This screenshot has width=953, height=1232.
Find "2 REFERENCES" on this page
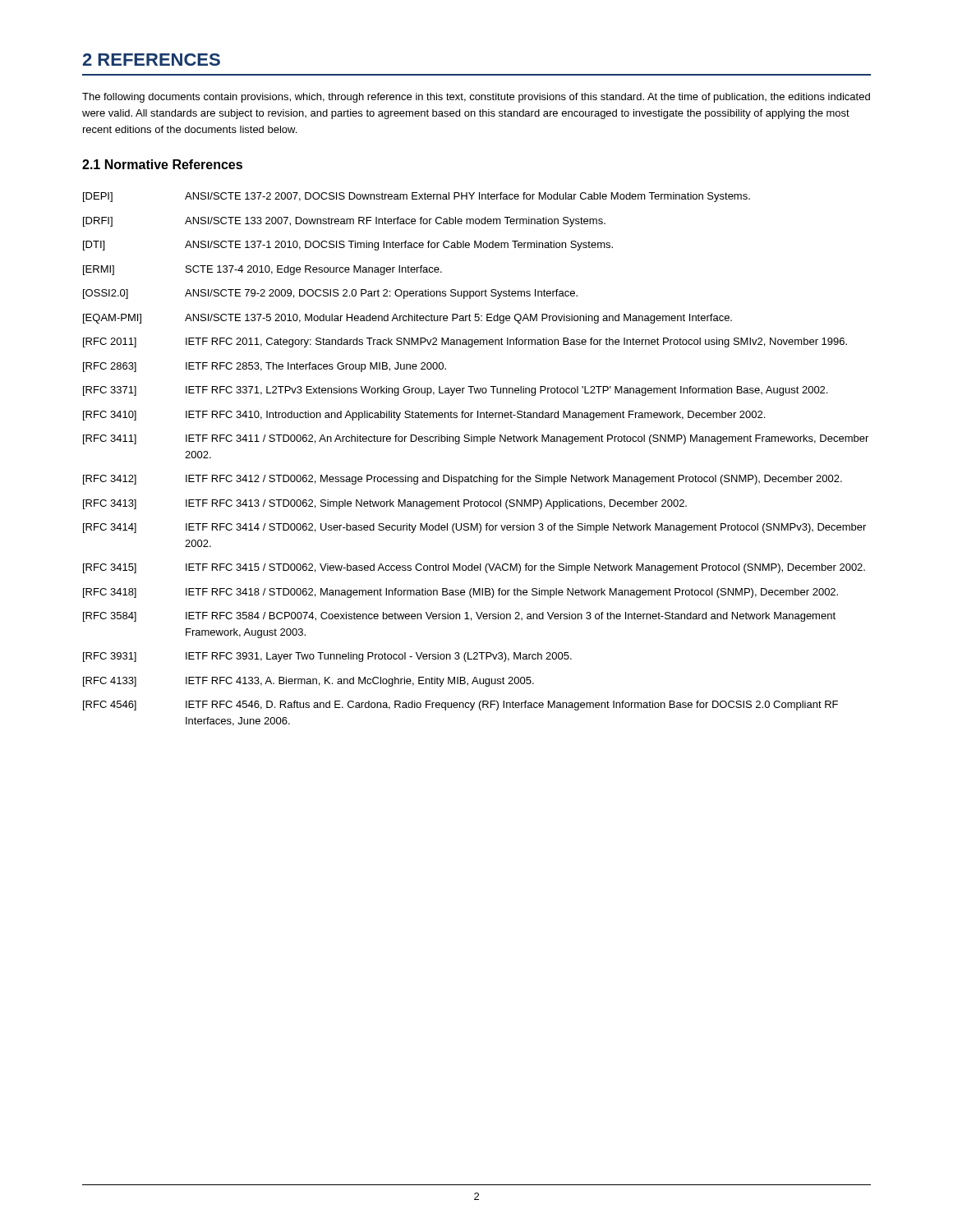(151, 60)
